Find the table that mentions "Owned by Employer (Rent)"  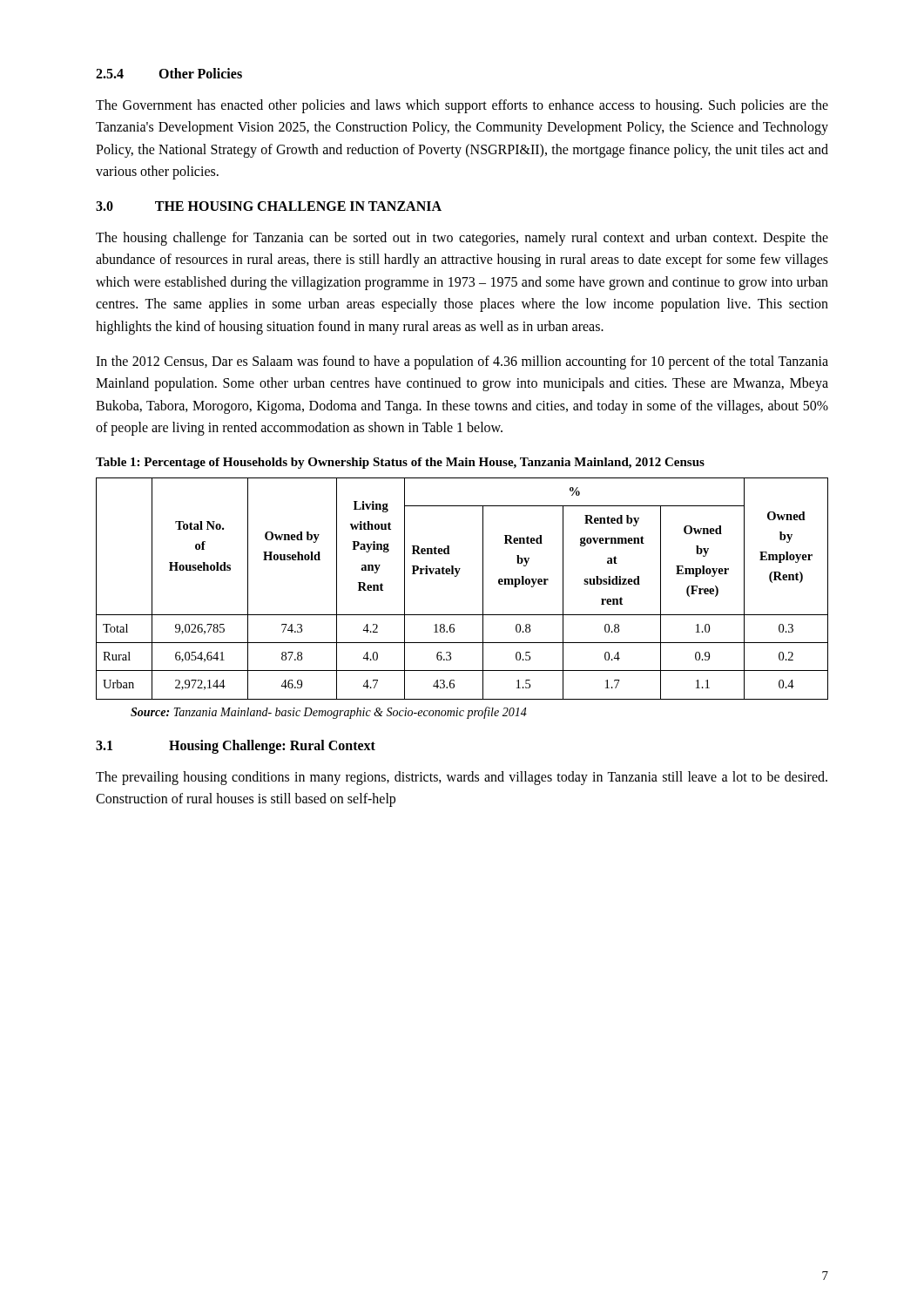[x=462, y=588]
